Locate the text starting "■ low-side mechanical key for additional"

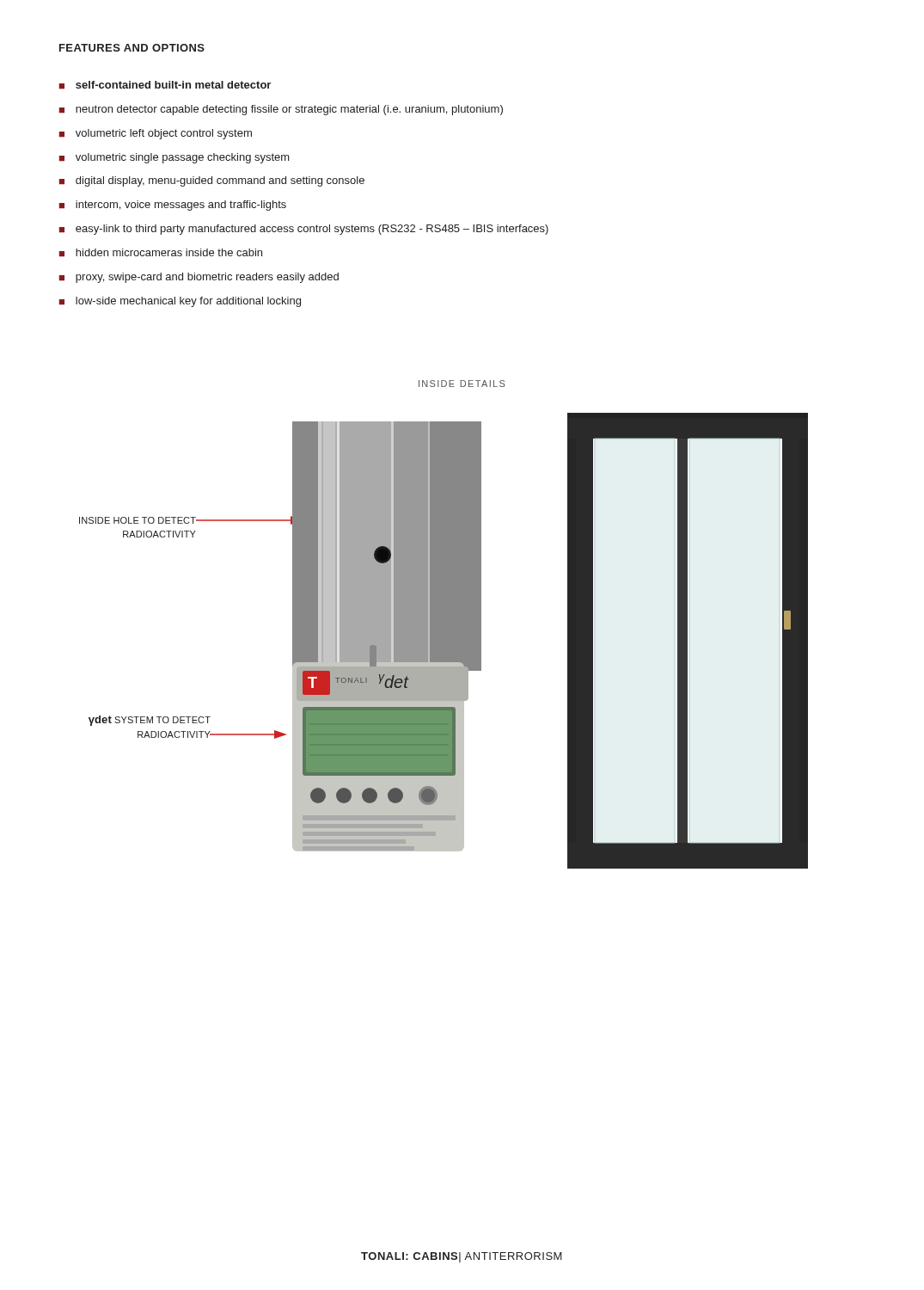coord(180,301)
